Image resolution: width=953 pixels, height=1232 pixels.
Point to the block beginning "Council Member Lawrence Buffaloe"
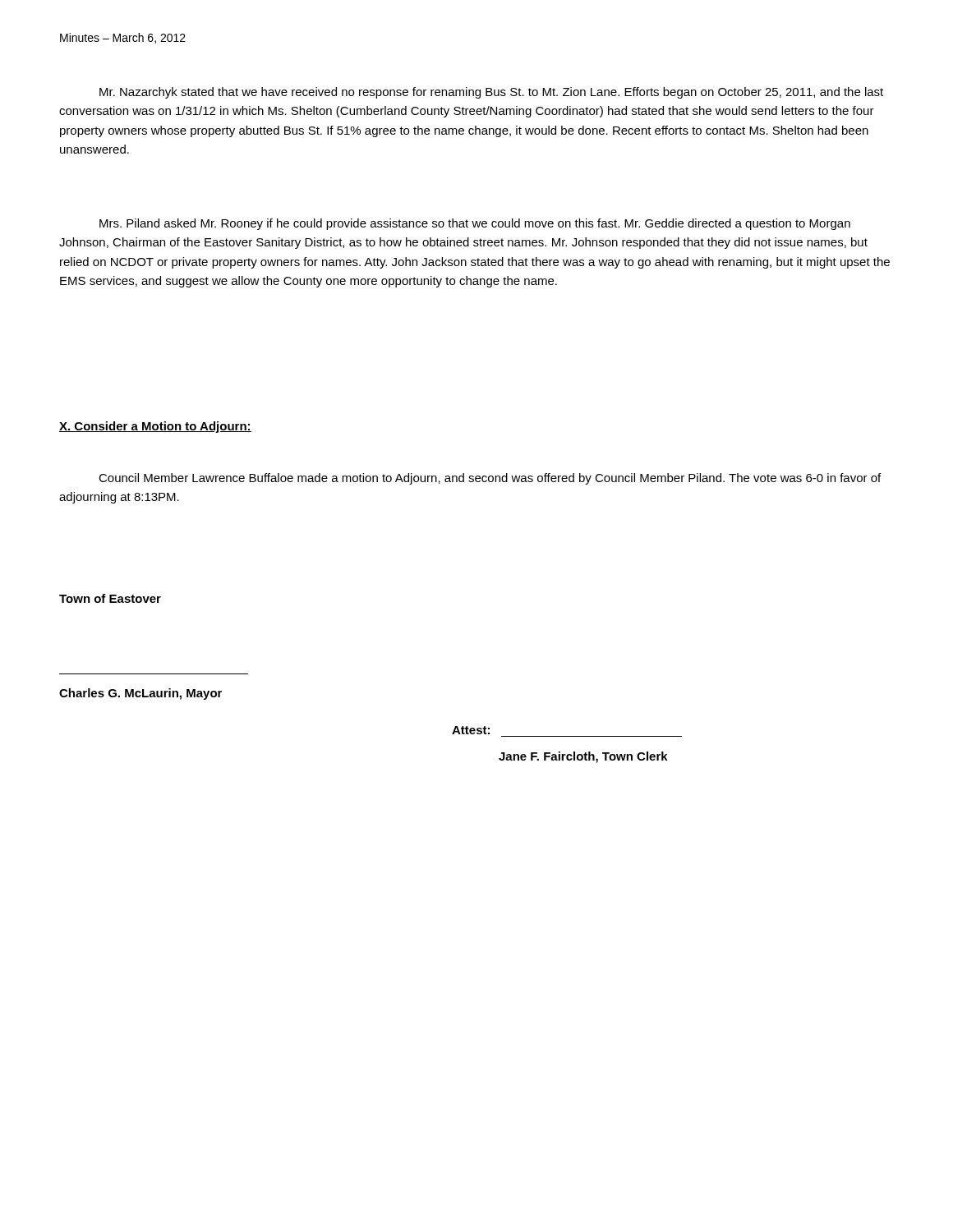pyautogui.click(x=476, y=487)
